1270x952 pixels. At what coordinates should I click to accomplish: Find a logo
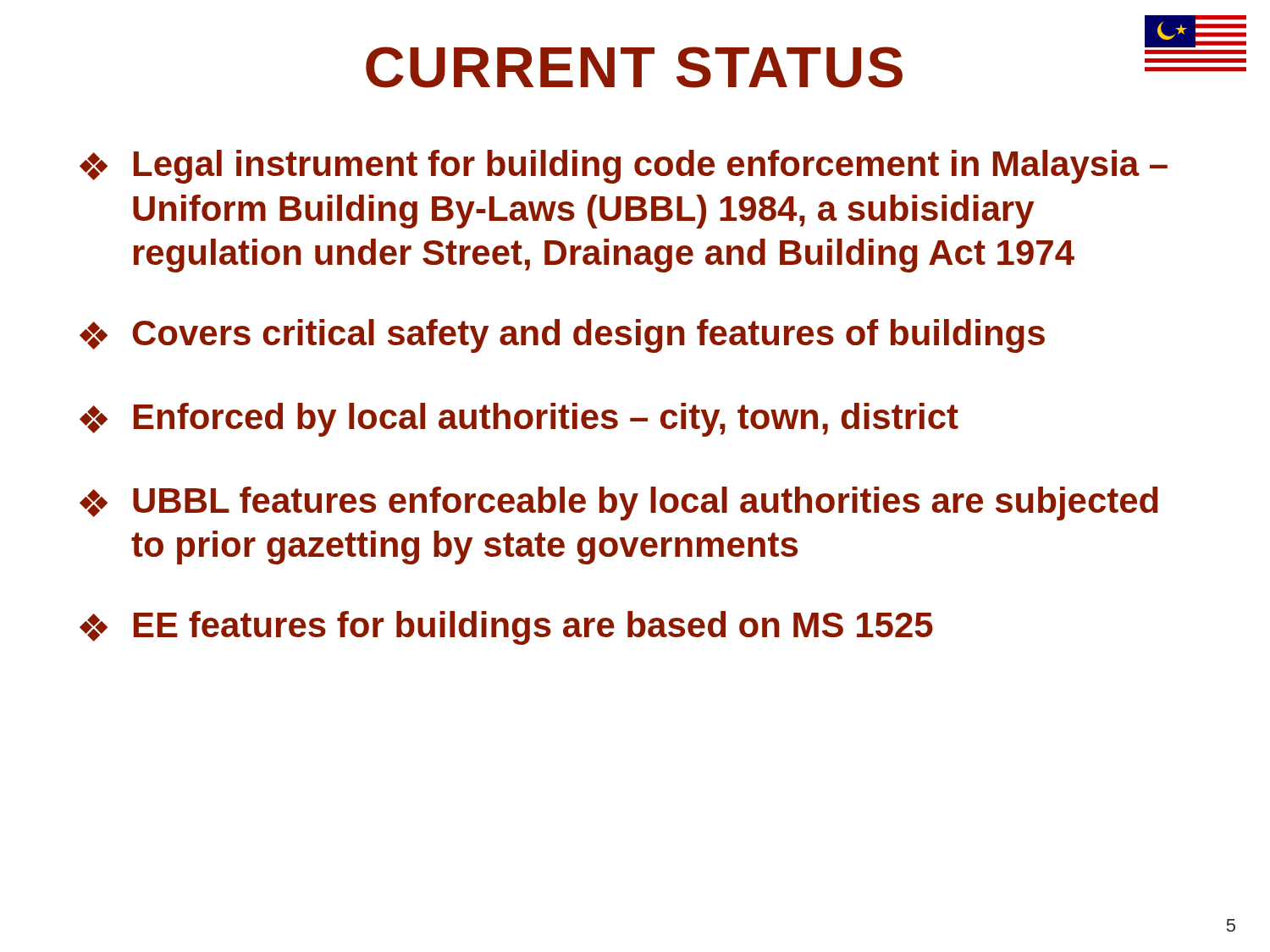(x=1195, y=47)
